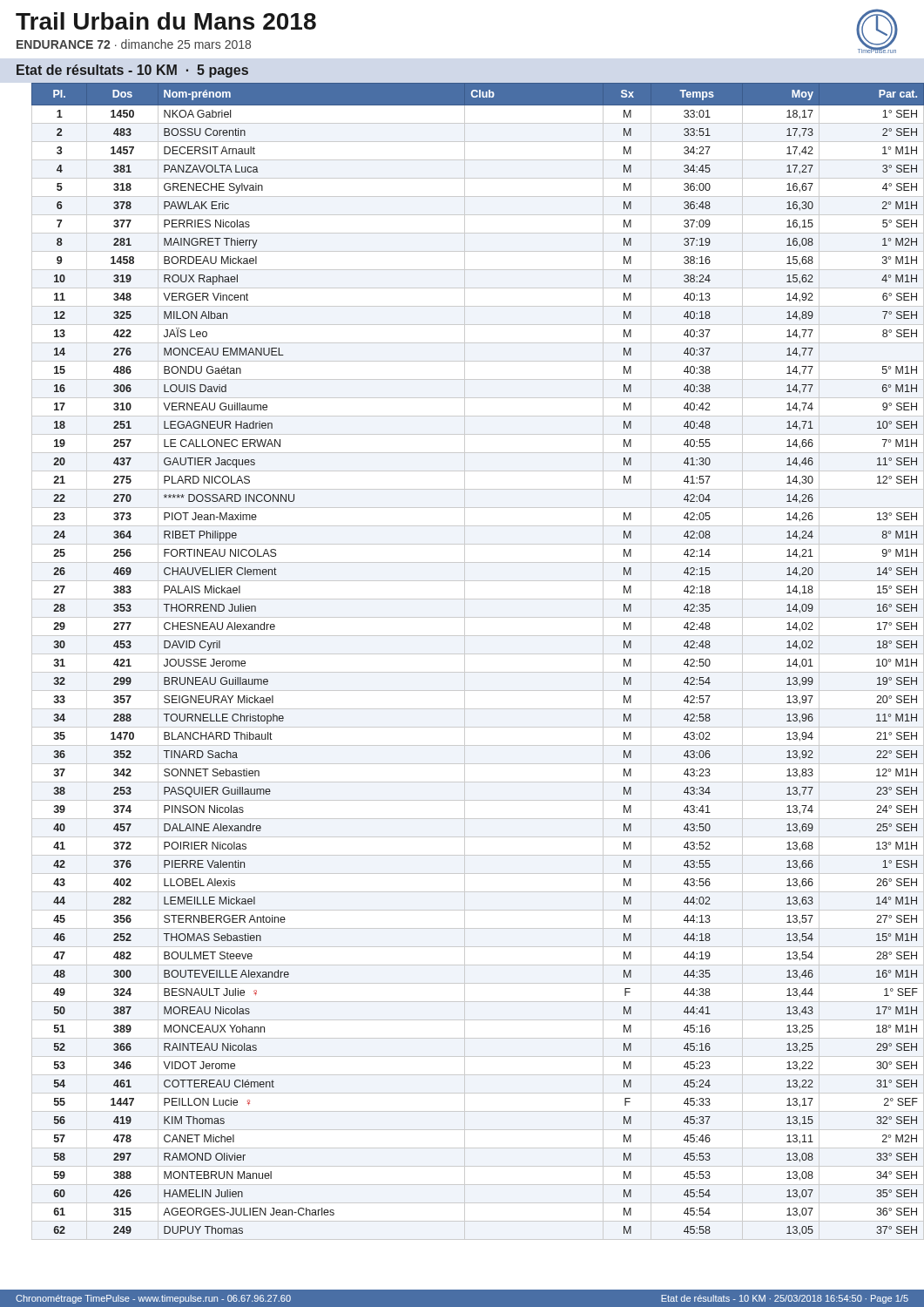
Task: Point to the title beginning "Trail Urbain du"
Action: pyautogui.click(x=169, y=29)
